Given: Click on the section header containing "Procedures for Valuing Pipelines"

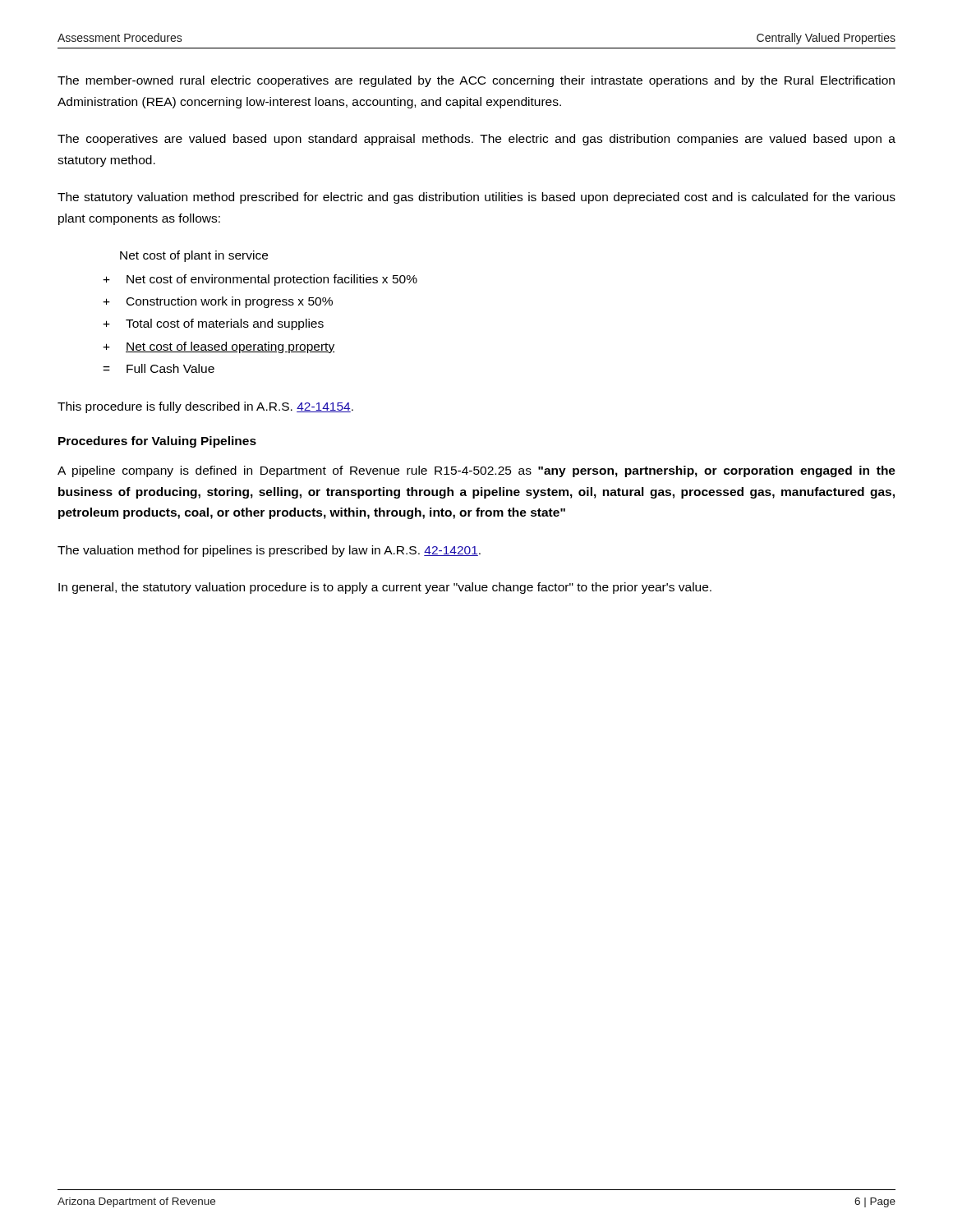Looking at the screenshot, I should (x=157, y=441).
